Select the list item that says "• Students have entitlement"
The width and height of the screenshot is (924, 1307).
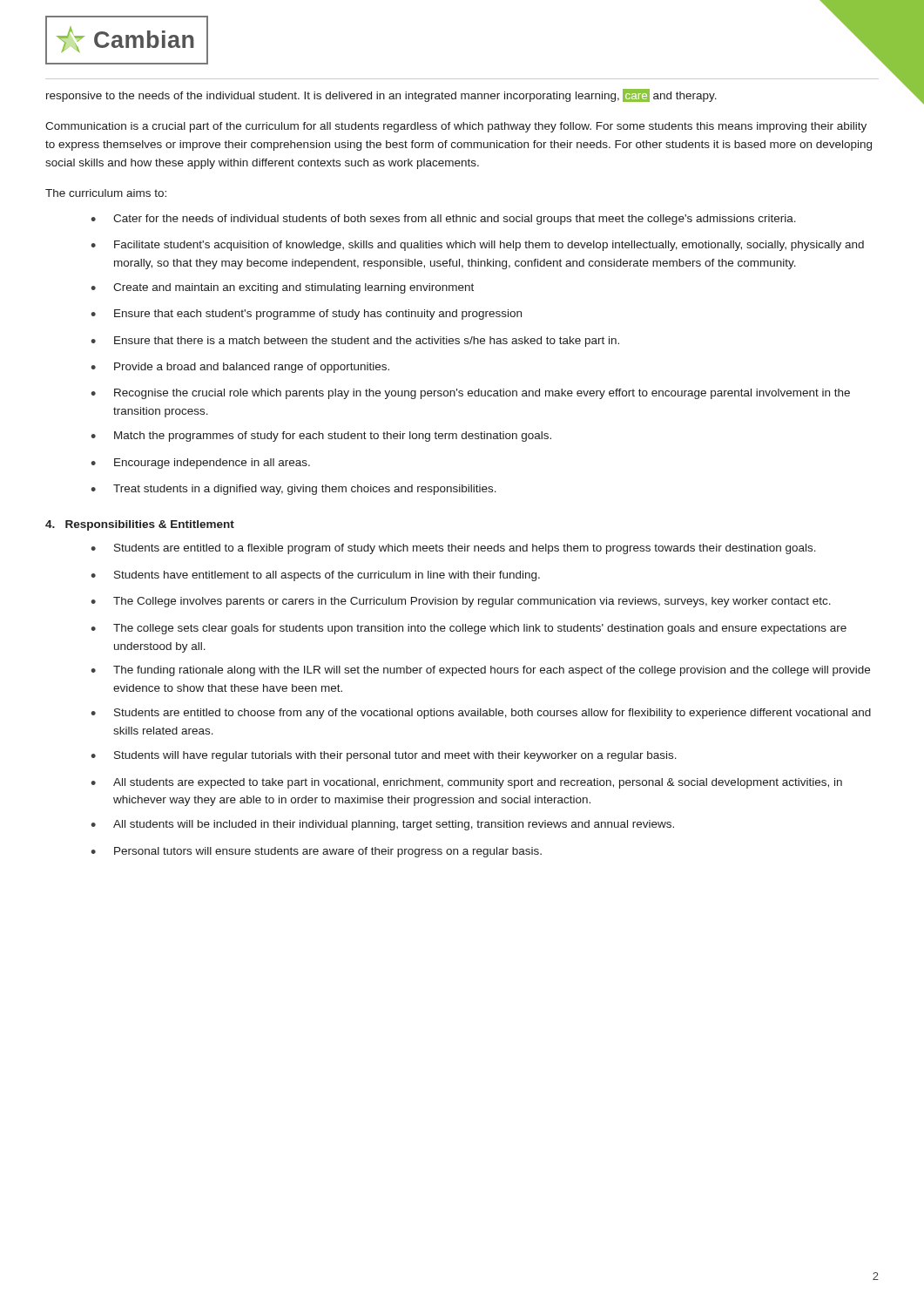[x=316, y=576]
